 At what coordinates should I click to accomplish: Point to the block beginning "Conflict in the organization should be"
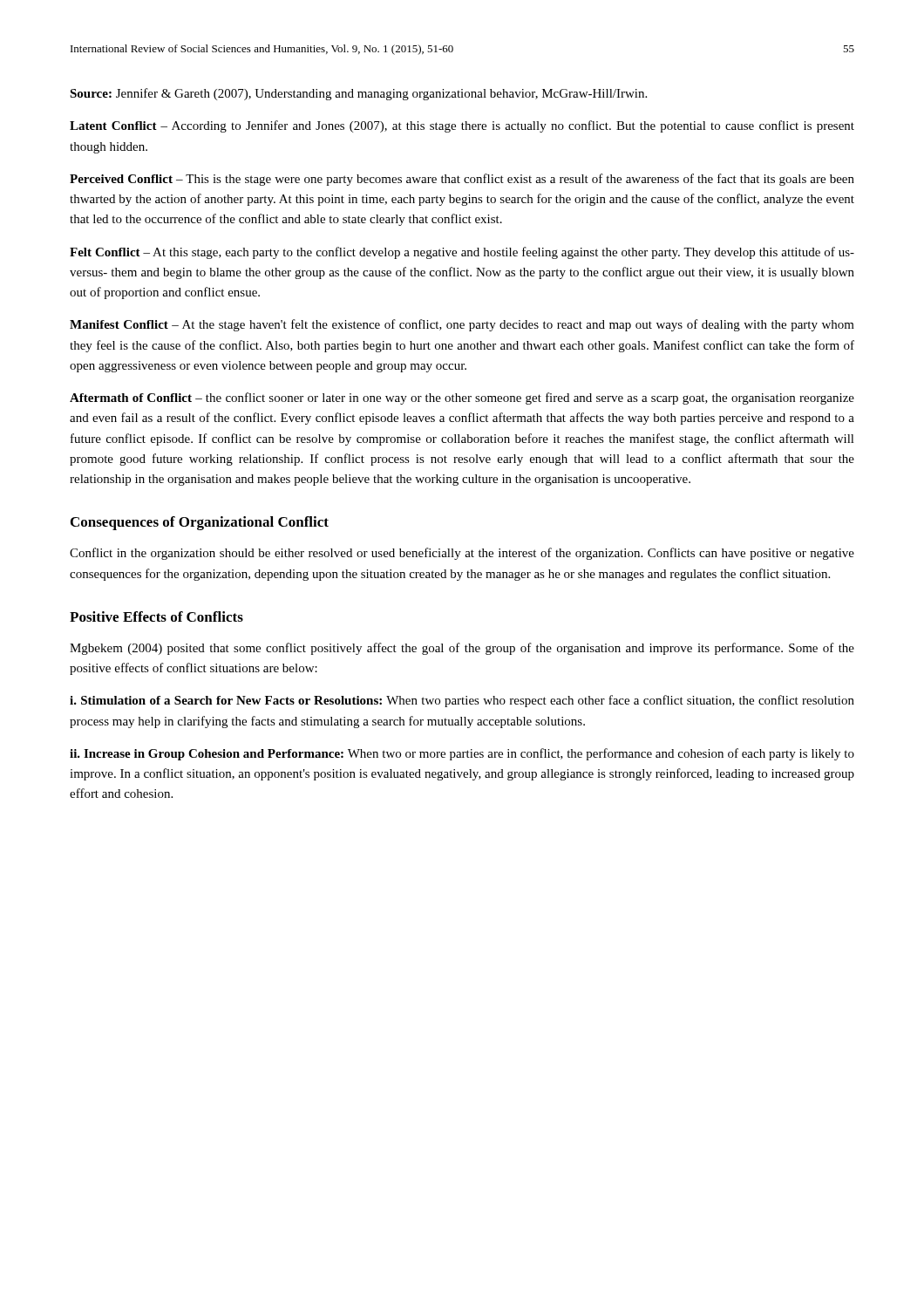pyautogui.click(x=462, y=564)
